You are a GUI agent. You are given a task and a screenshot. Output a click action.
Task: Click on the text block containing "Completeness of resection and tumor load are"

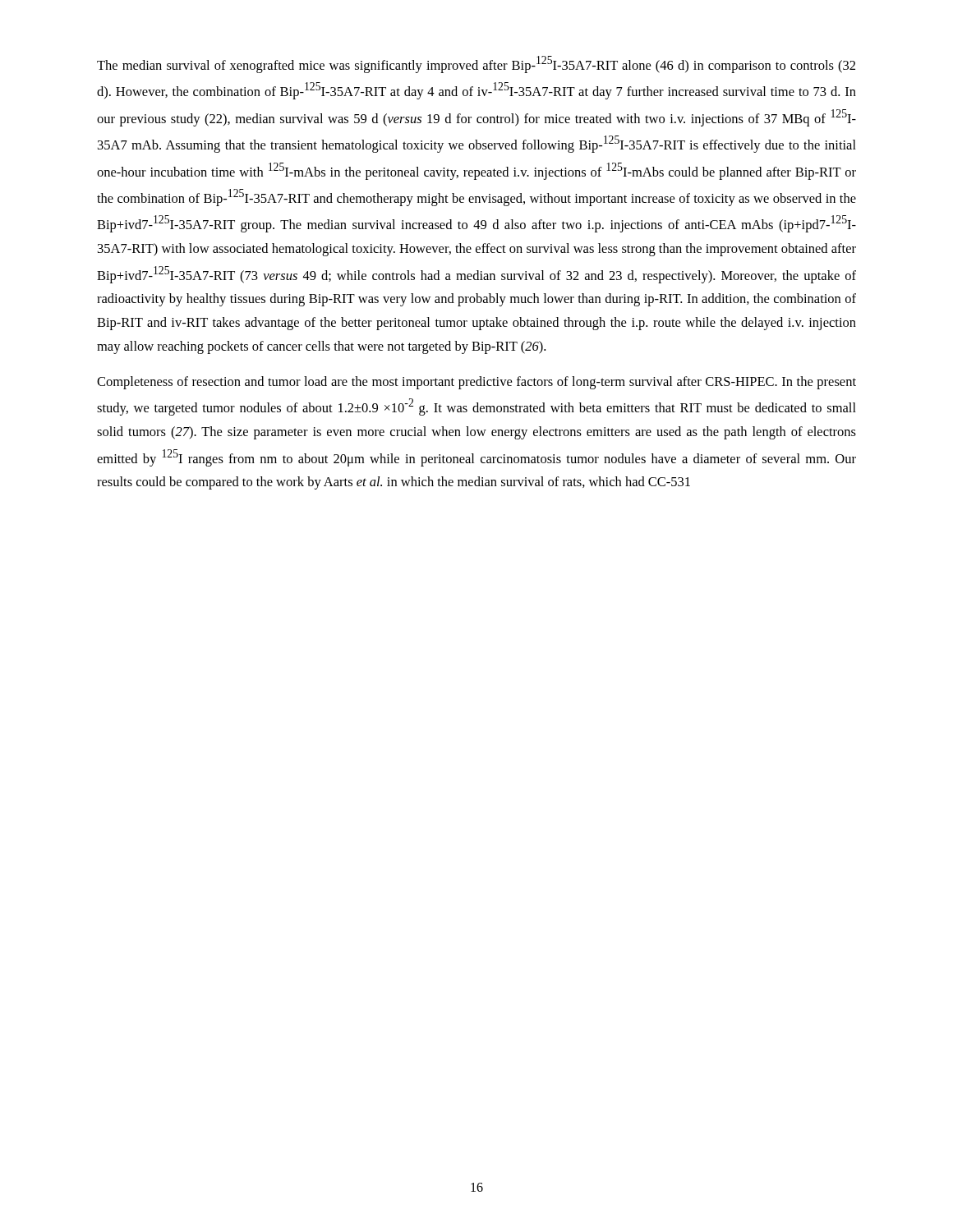476,432
